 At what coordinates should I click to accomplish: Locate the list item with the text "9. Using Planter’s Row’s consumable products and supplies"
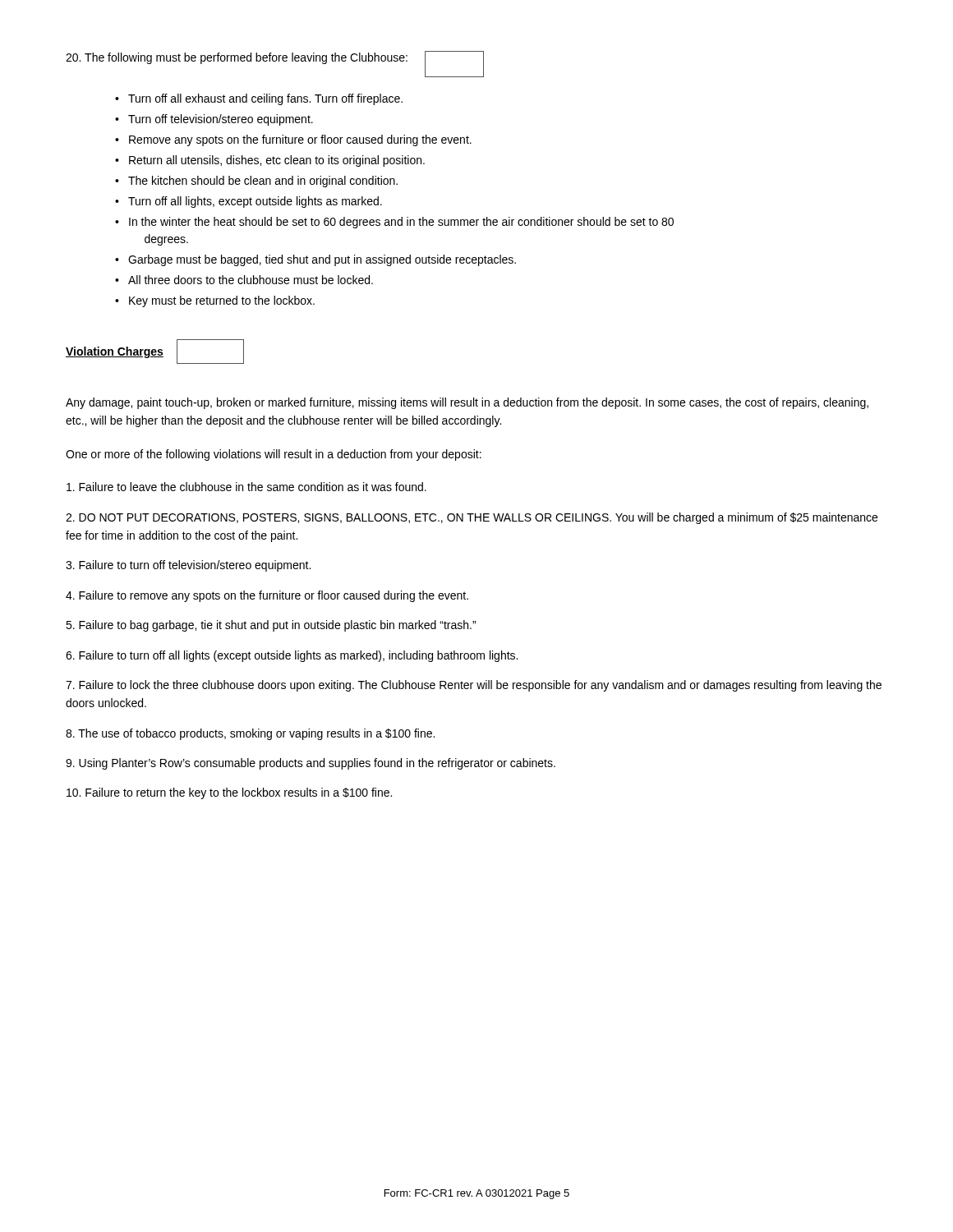311,763
